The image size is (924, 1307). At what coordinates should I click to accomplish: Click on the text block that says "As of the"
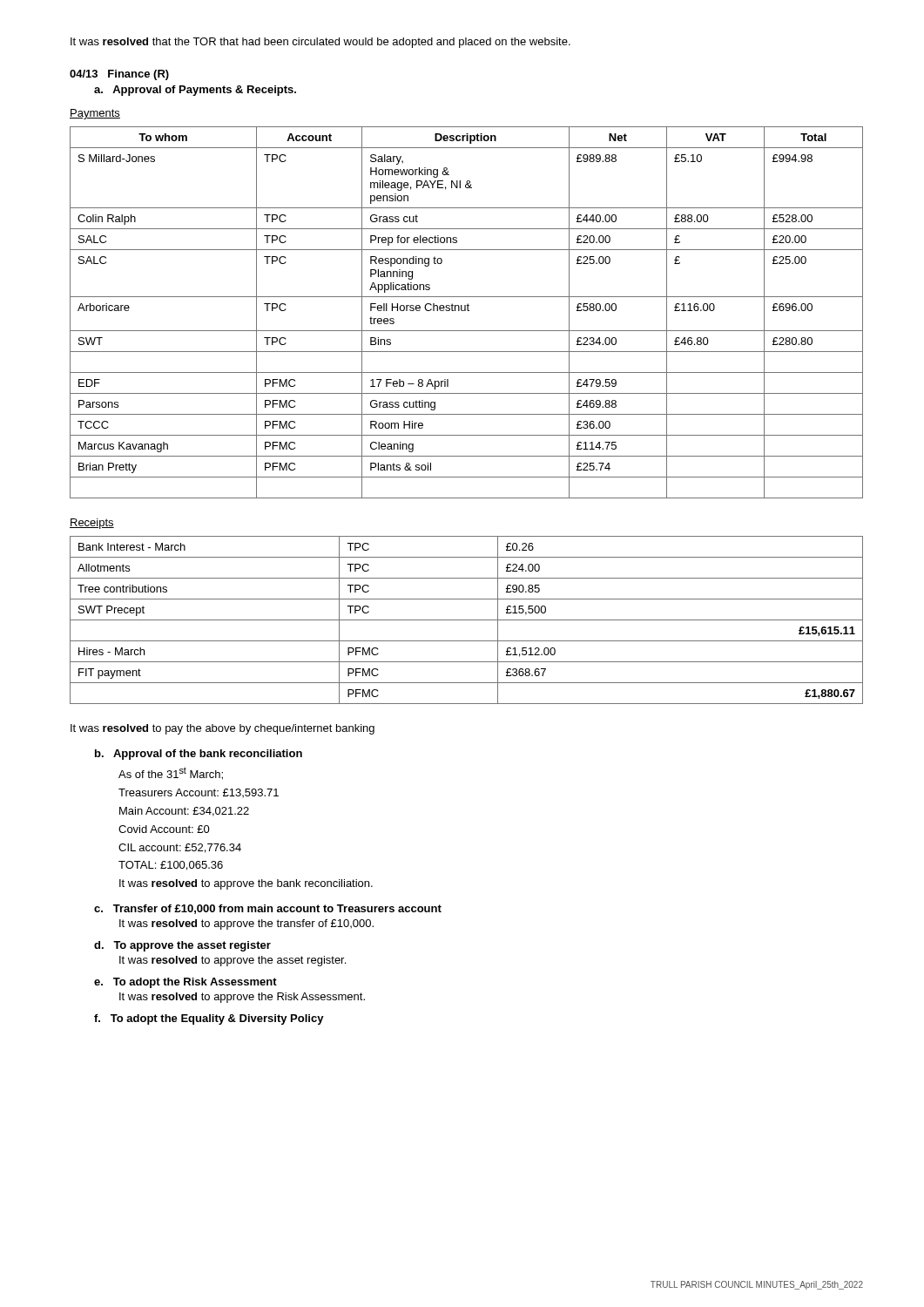pos(171,773)
